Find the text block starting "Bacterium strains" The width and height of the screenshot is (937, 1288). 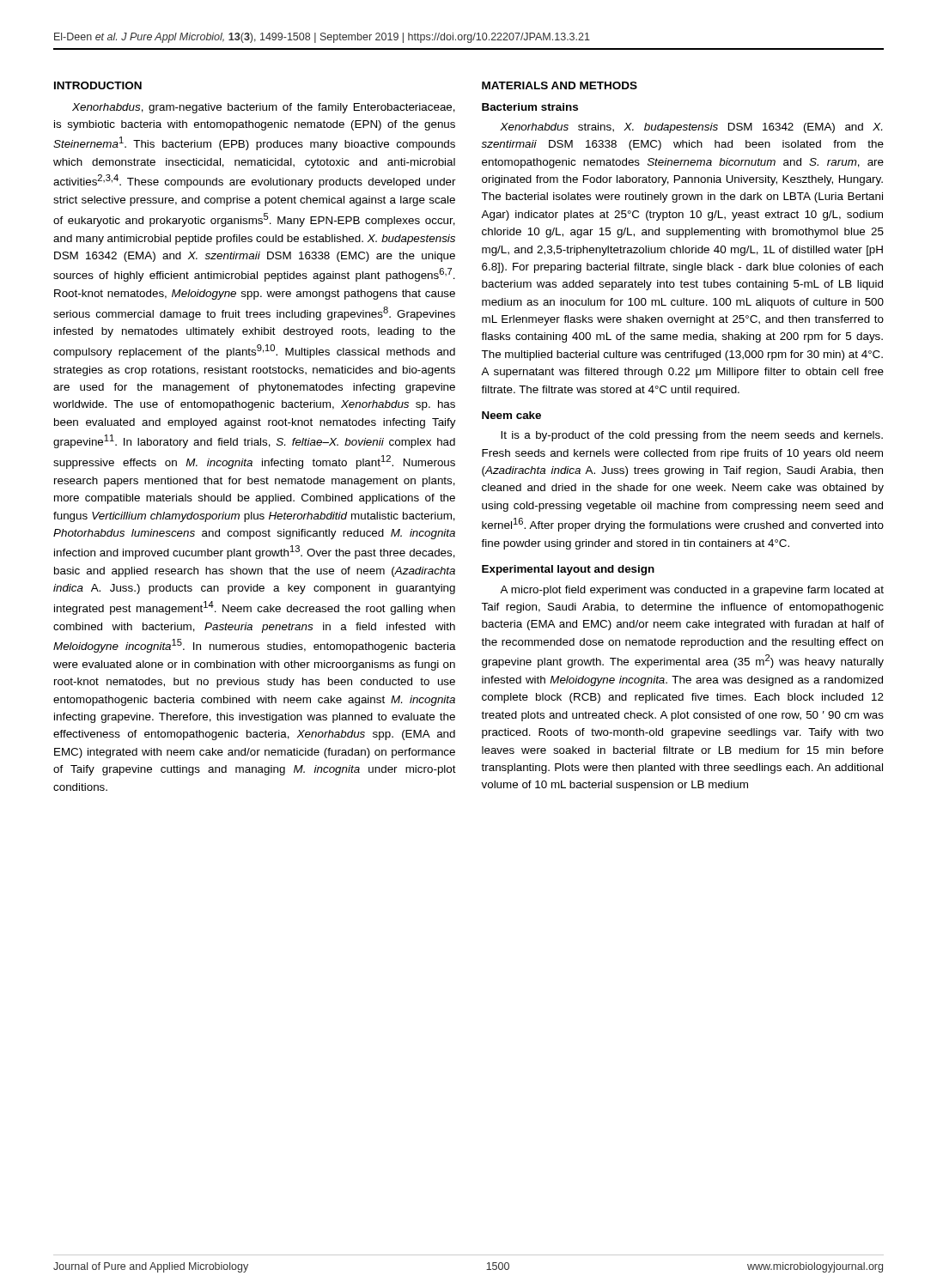pos(530,107)
